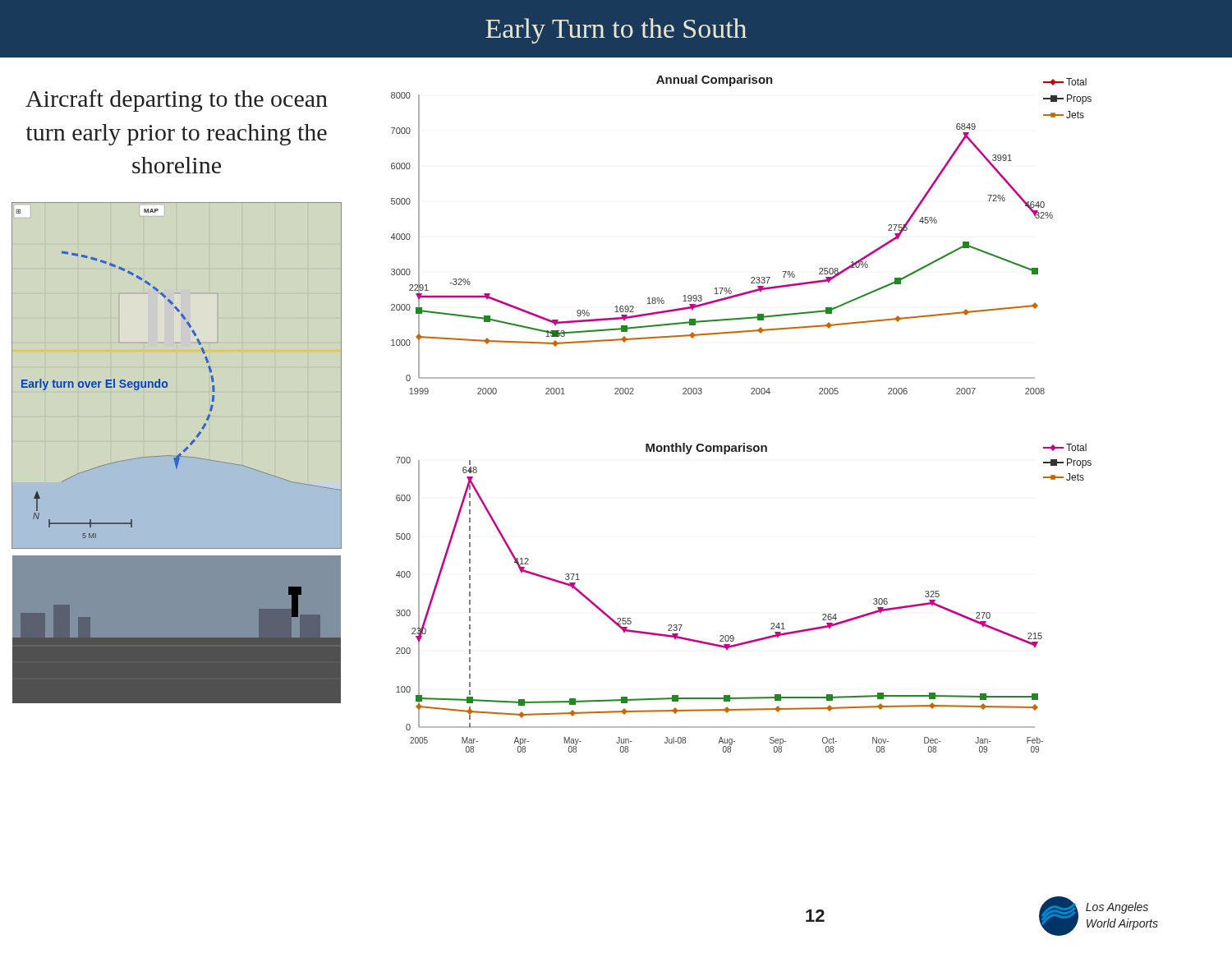Navigate to the block starting "Aircraft departing to the ocean turn early"
This screenshot has height=953, width=1232.
pyautogui.click(x=177, y=131)
